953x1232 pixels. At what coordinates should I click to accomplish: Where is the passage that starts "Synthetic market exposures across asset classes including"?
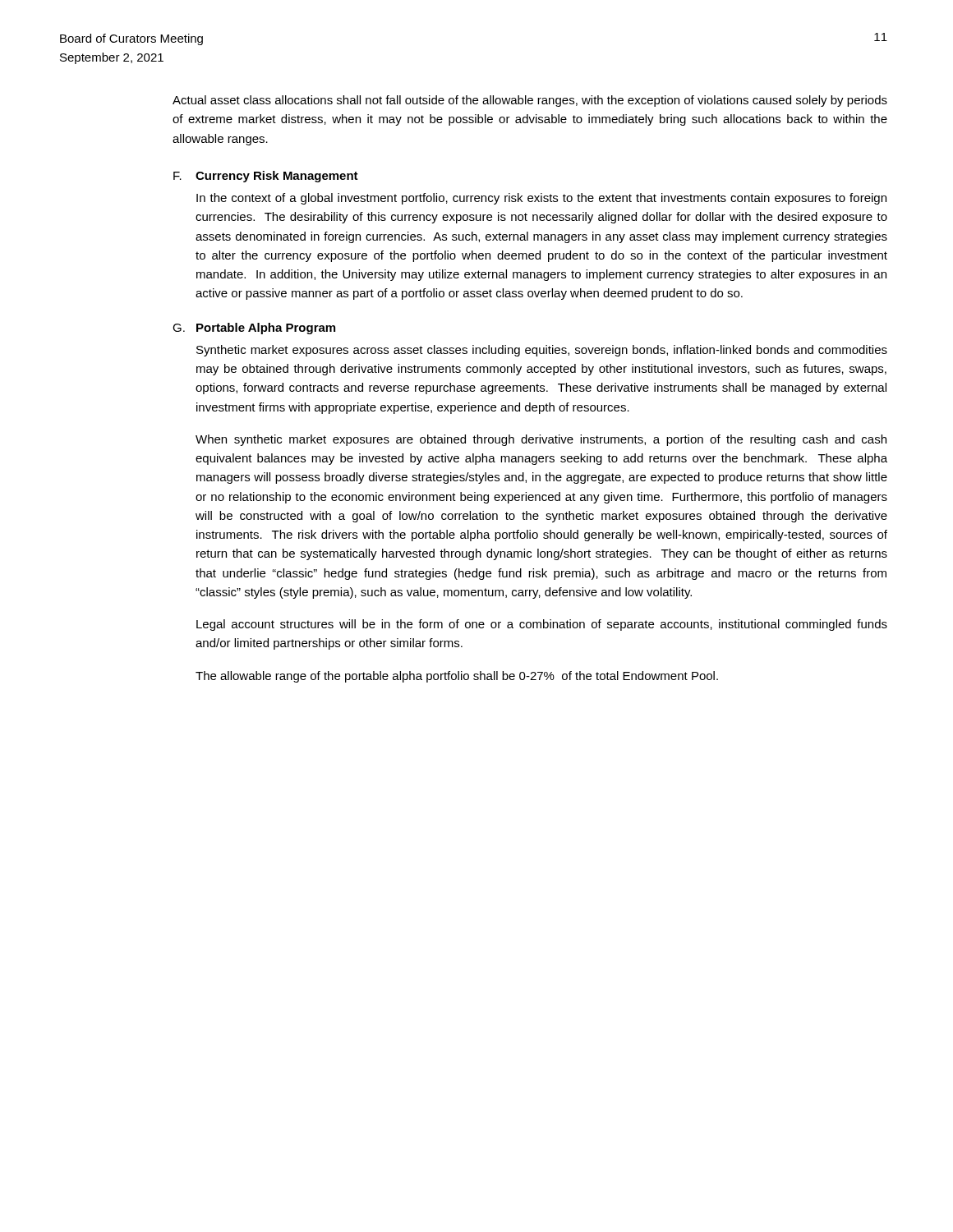[x=541, y=378]
